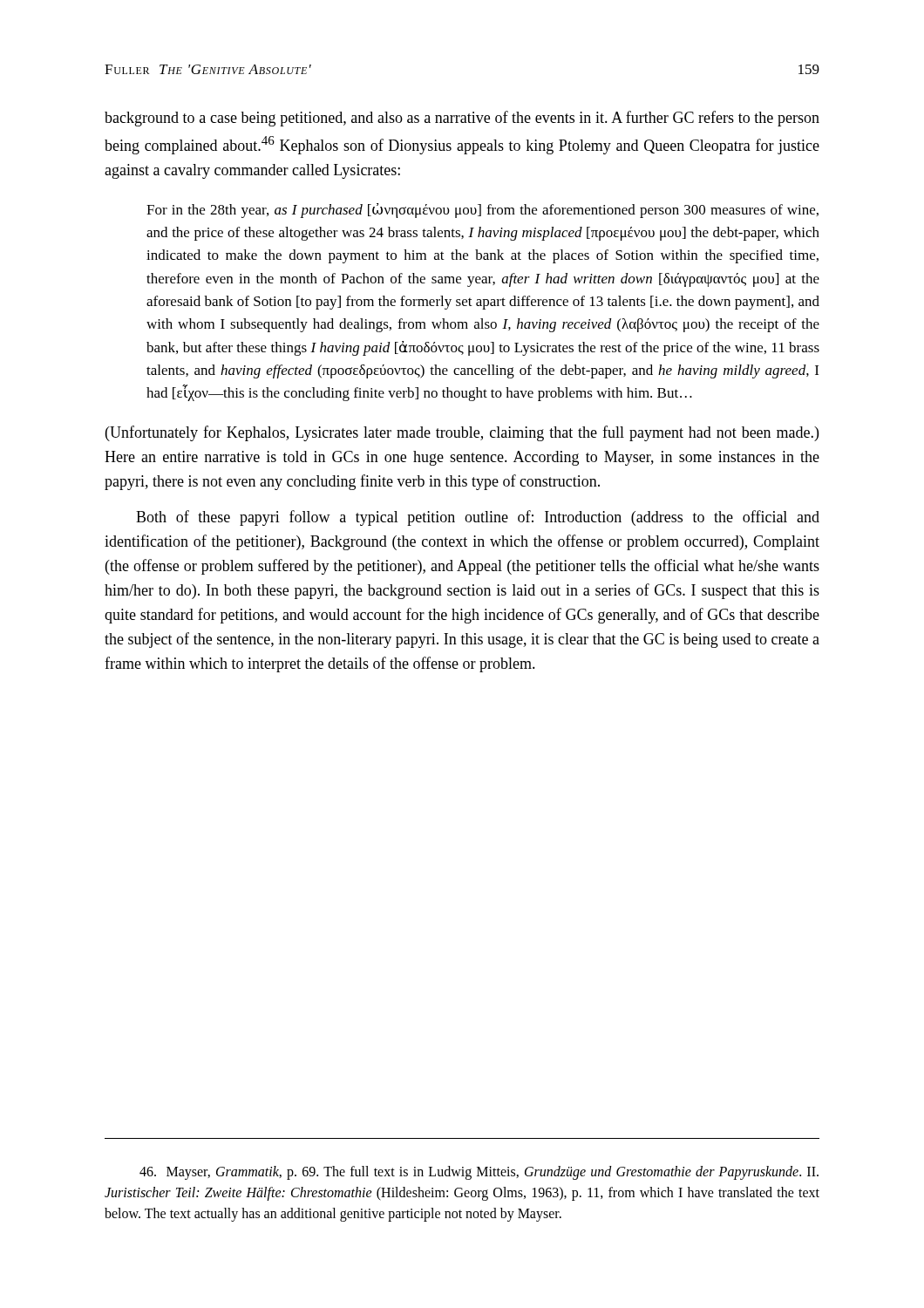
Task: Point to the block beginning "(Unfortunately for Kephalos, Lysicrates later made"
Action: coord(462,549)
